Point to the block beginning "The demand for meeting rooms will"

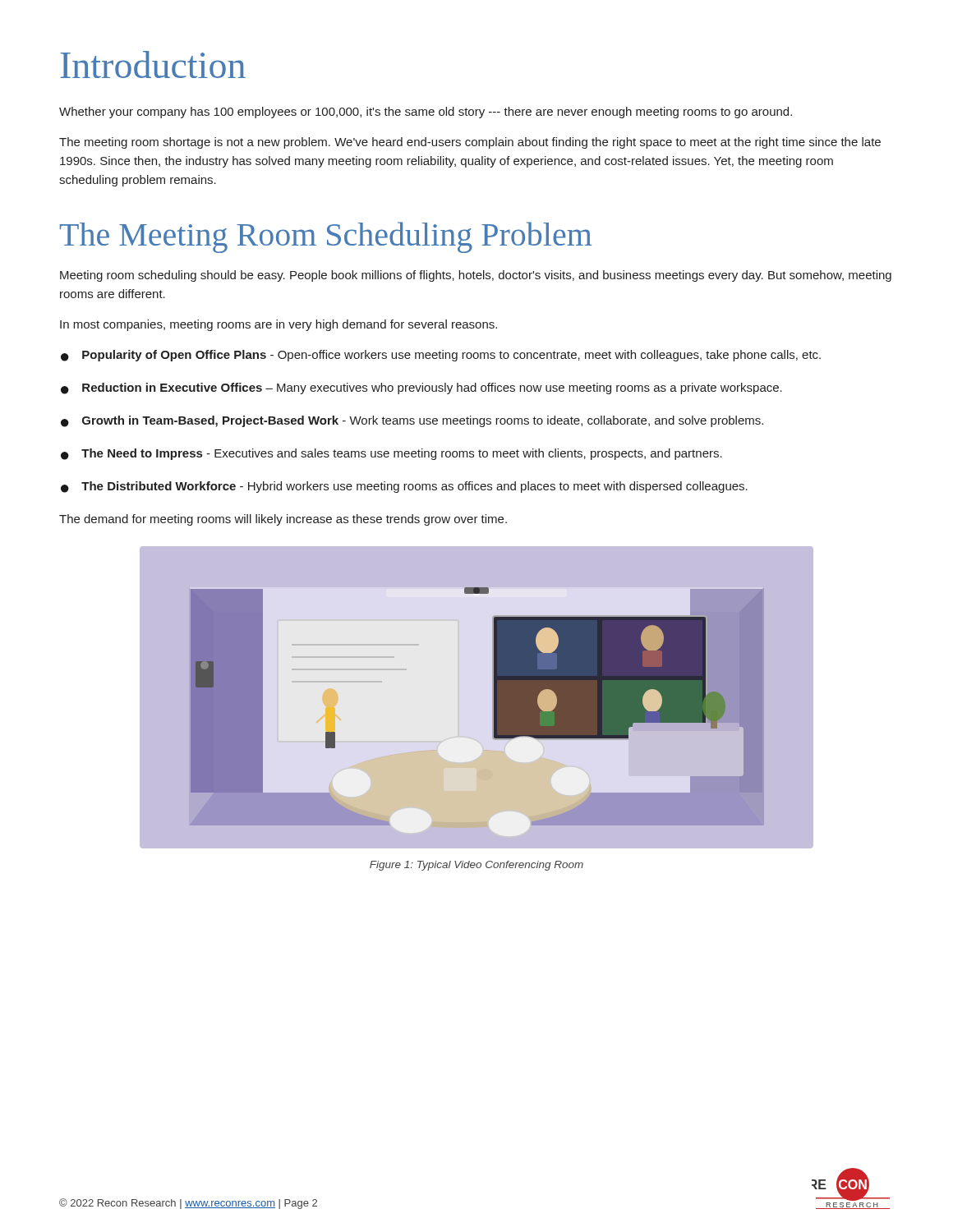[476, 519]
